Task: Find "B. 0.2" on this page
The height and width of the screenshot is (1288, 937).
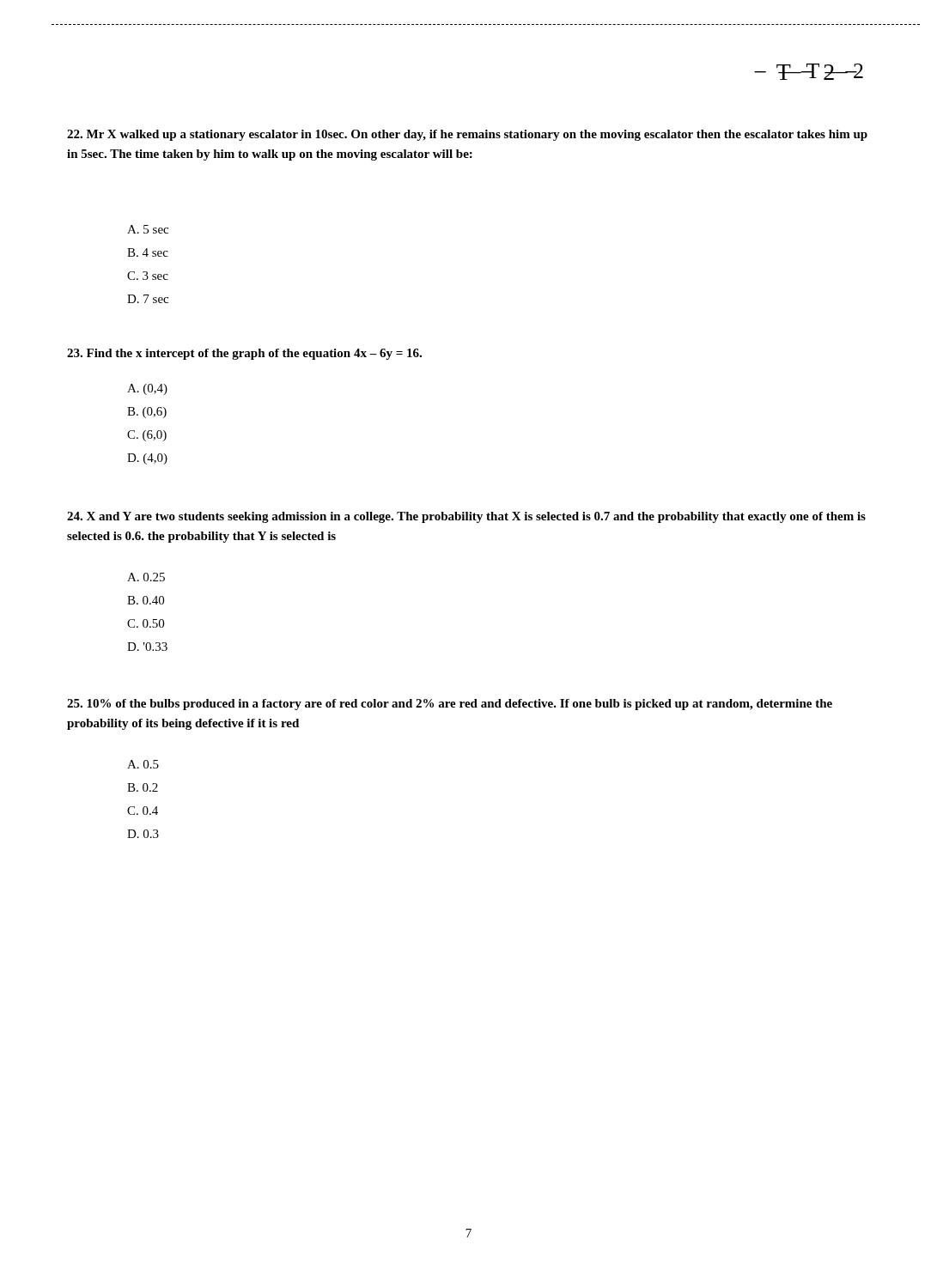Action: tap(143, 787)
